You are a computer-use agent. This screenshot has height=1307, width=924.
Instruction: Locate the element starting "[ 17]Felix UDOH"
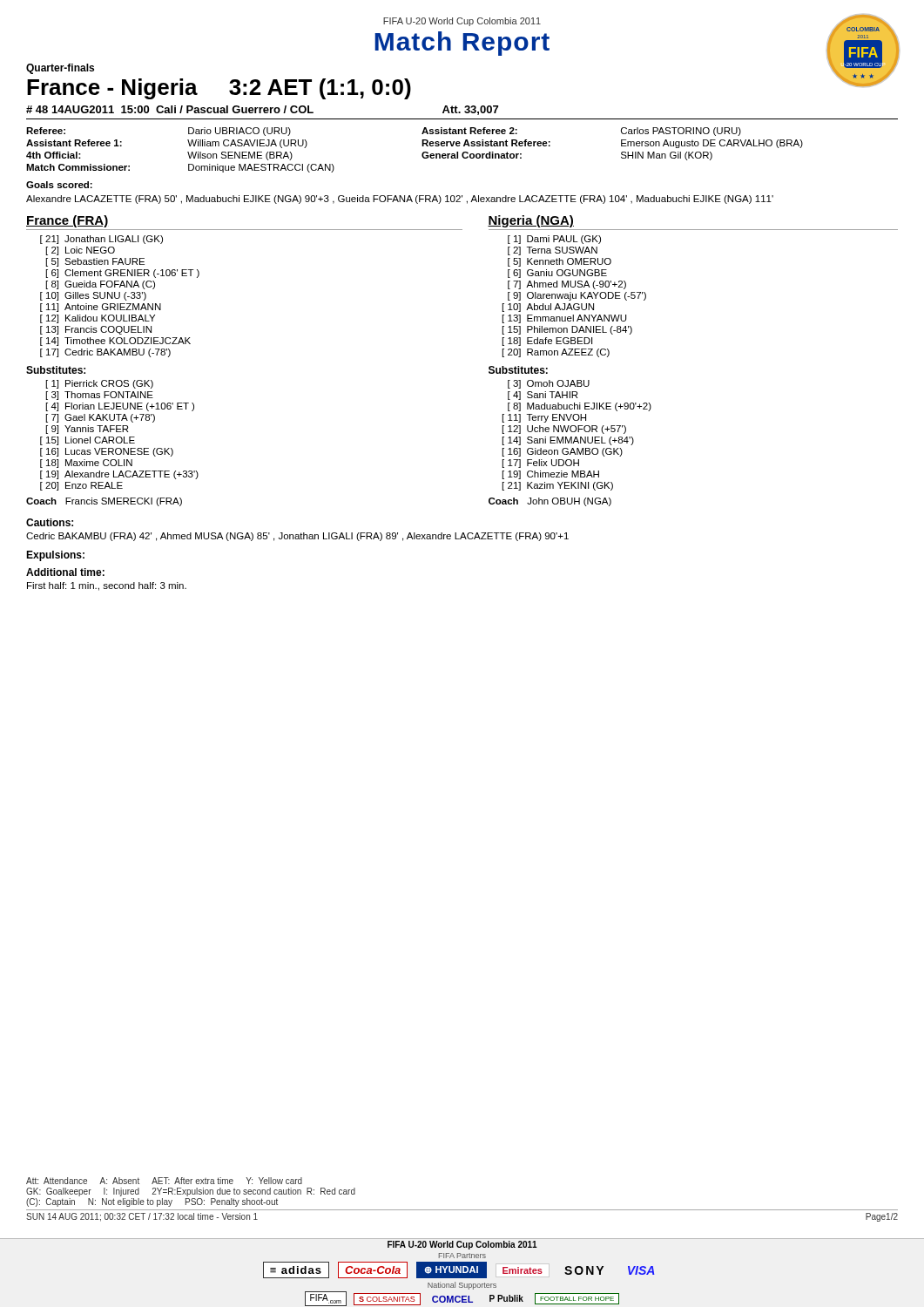pyautogui.click(x=541, y=464)
